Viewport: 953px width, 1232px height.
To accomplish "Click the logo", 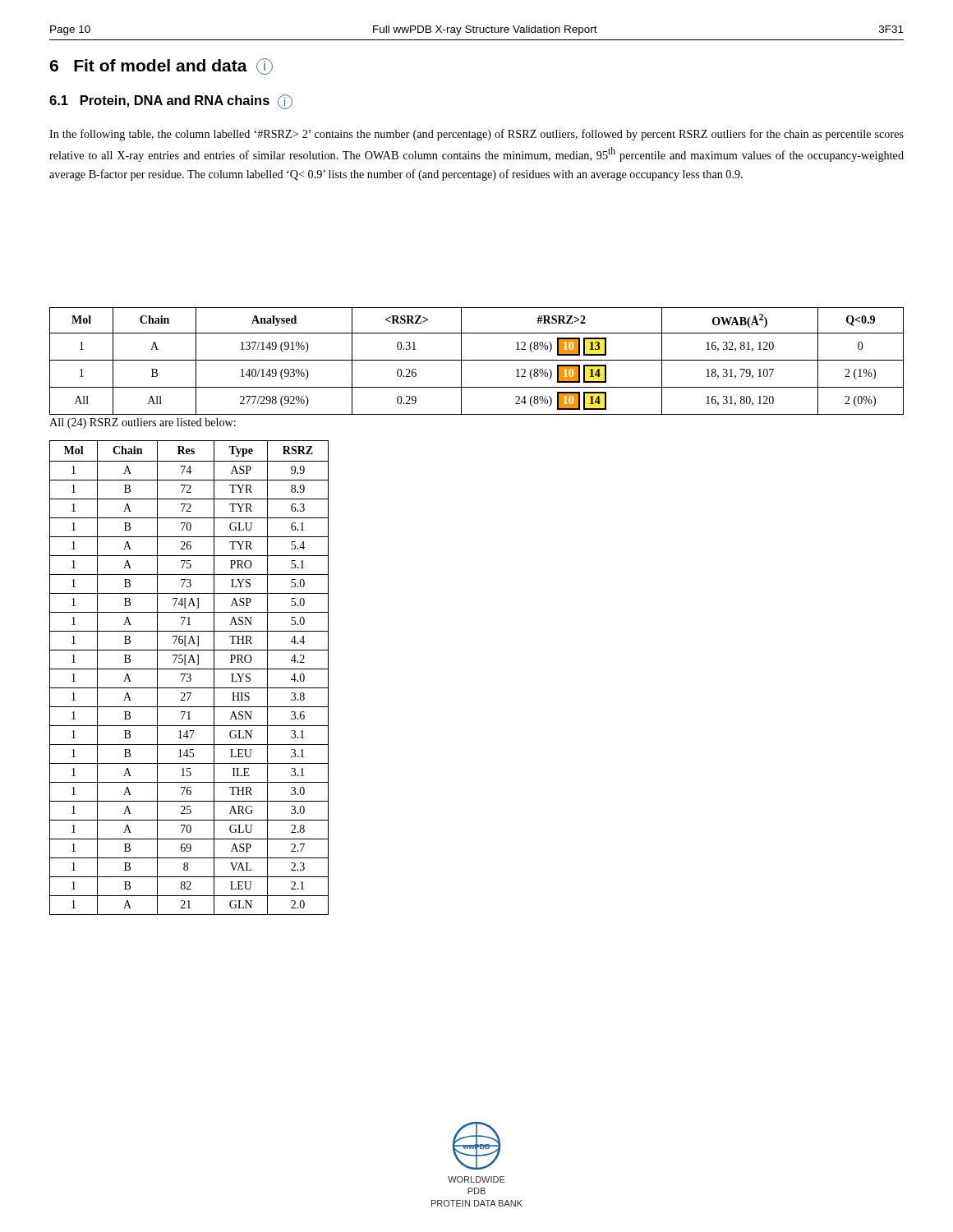I will [x=476, y=1165].
